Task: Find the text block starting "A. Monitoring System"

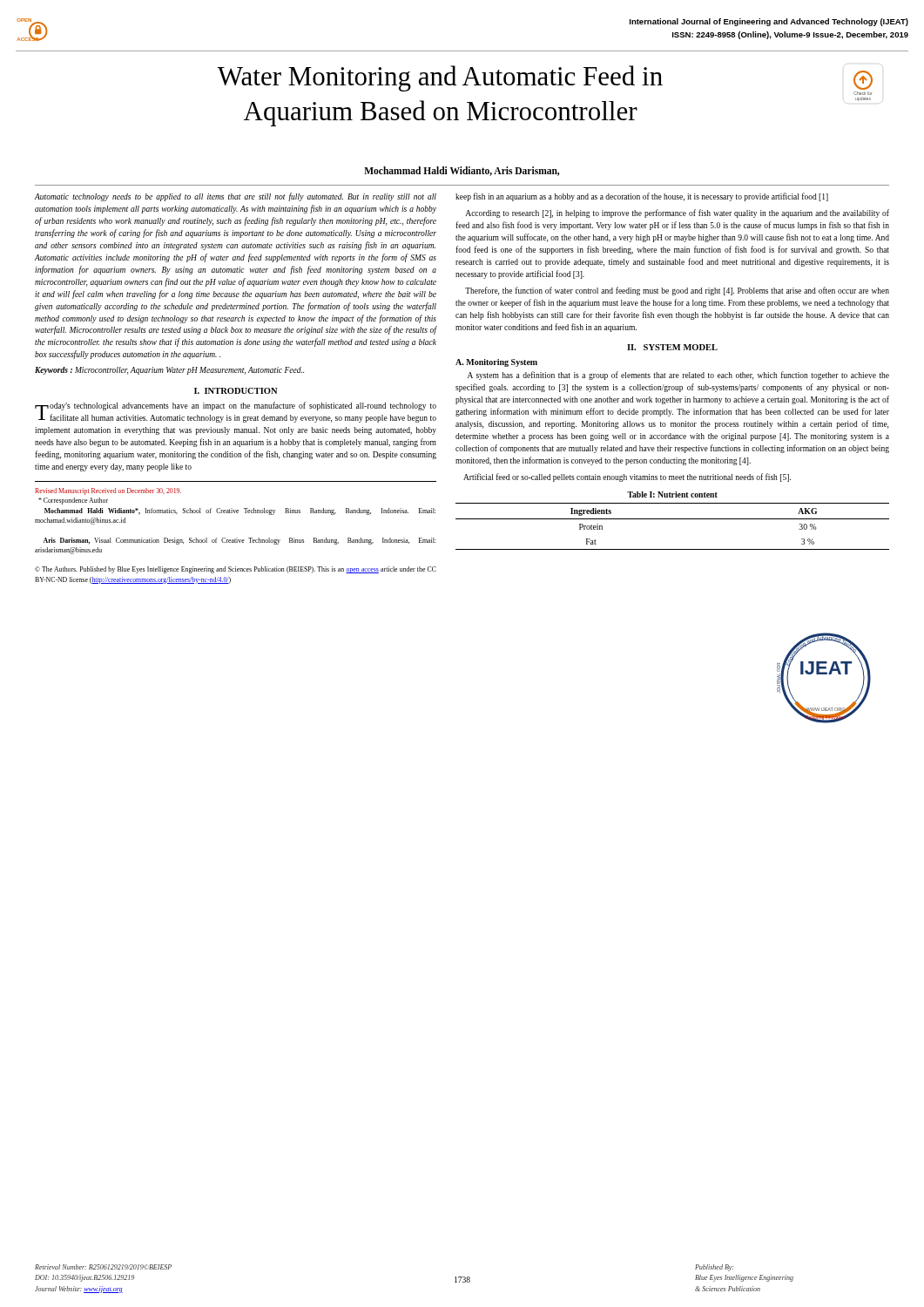Action: coord(496,362)
